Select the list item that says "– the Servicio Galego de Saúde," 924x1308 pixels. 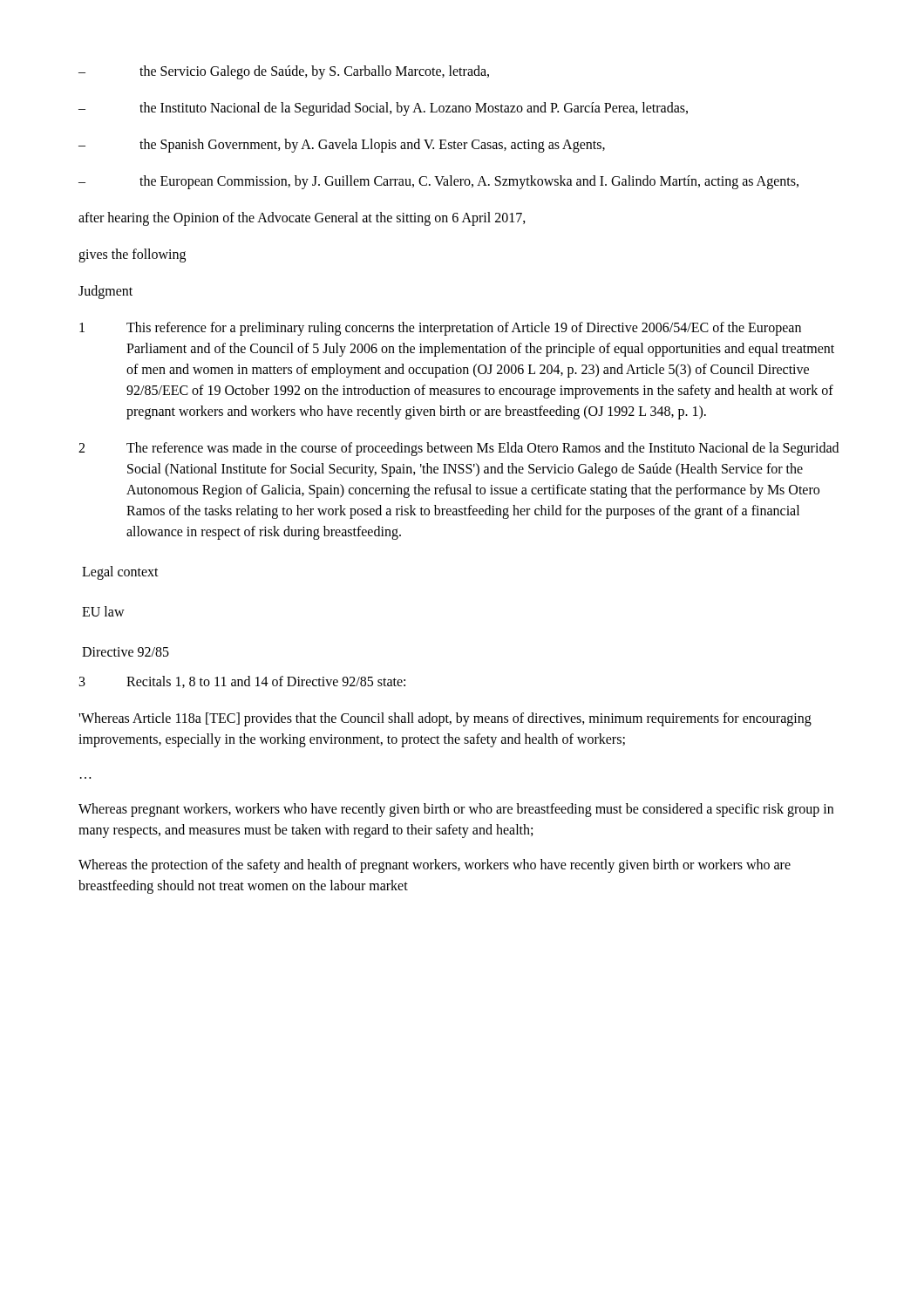(x=462, y=72)
